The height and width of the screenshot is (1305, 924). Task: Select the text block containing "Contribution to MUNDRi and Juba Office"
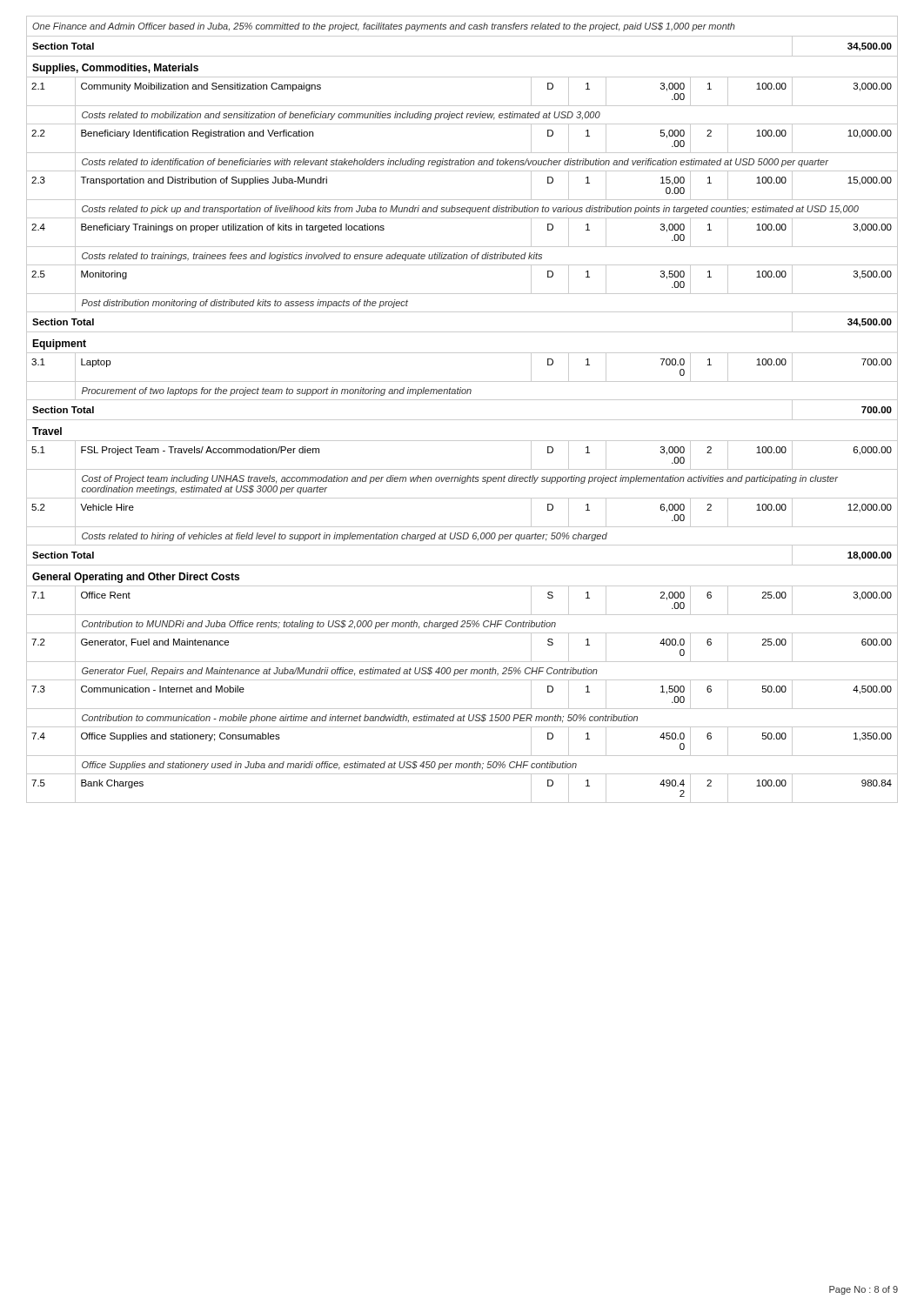pos(462,624)
